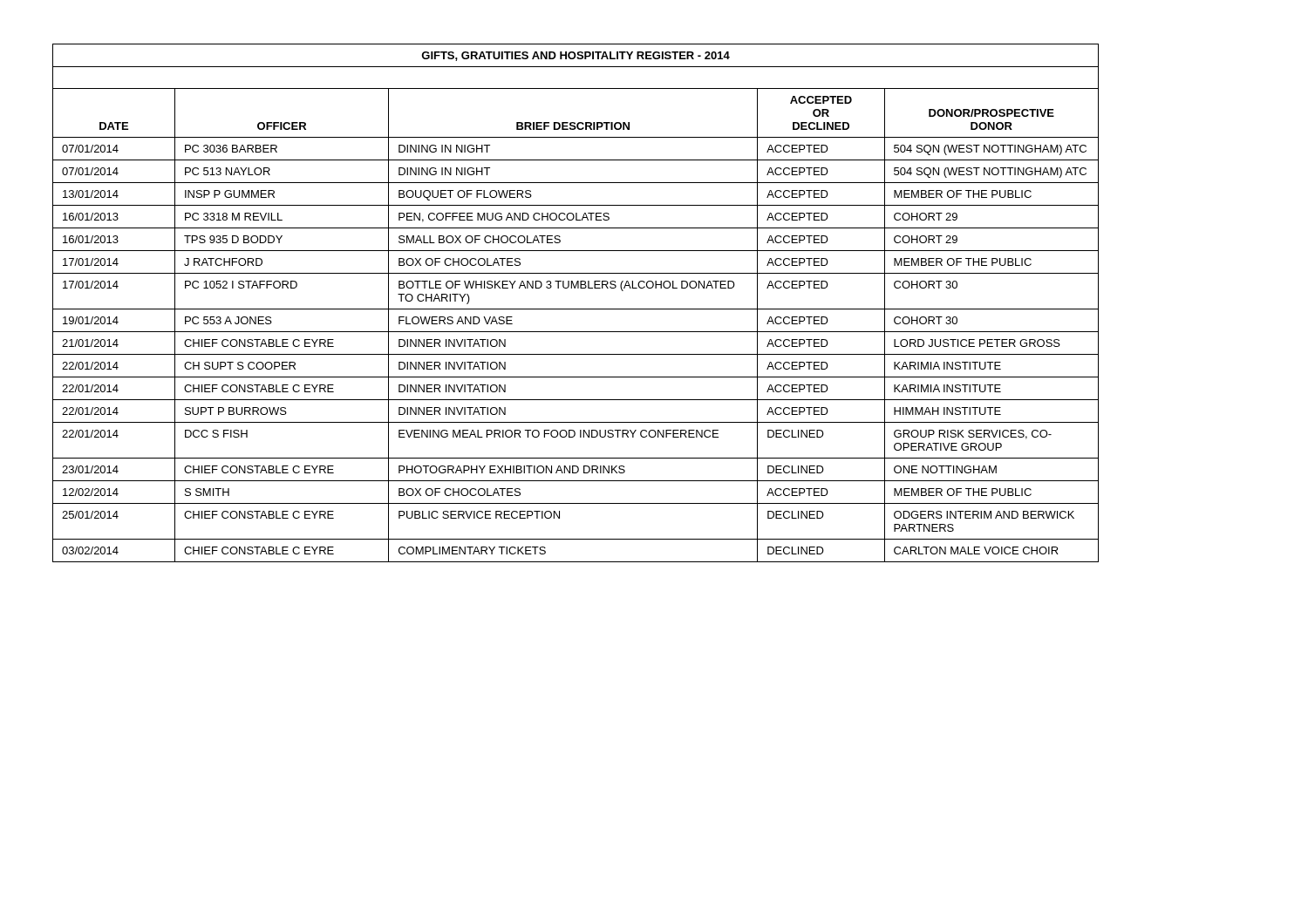Find the table that mentions "DINING IN NIGHT"
Screen dimensions: 924x1308
tap(654, 303)
